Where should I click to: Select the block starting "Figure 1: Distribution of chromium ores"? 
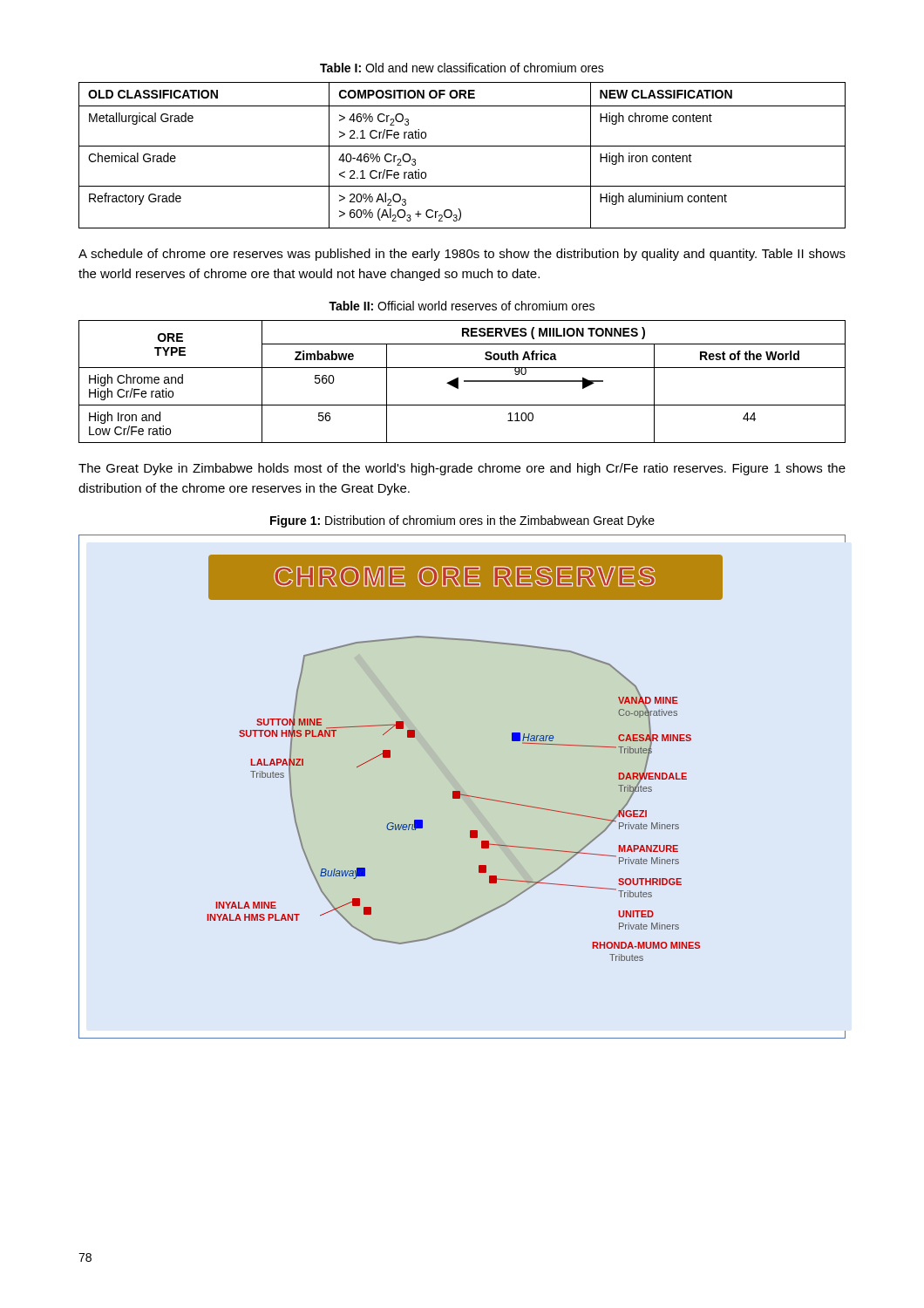[462, 521]
